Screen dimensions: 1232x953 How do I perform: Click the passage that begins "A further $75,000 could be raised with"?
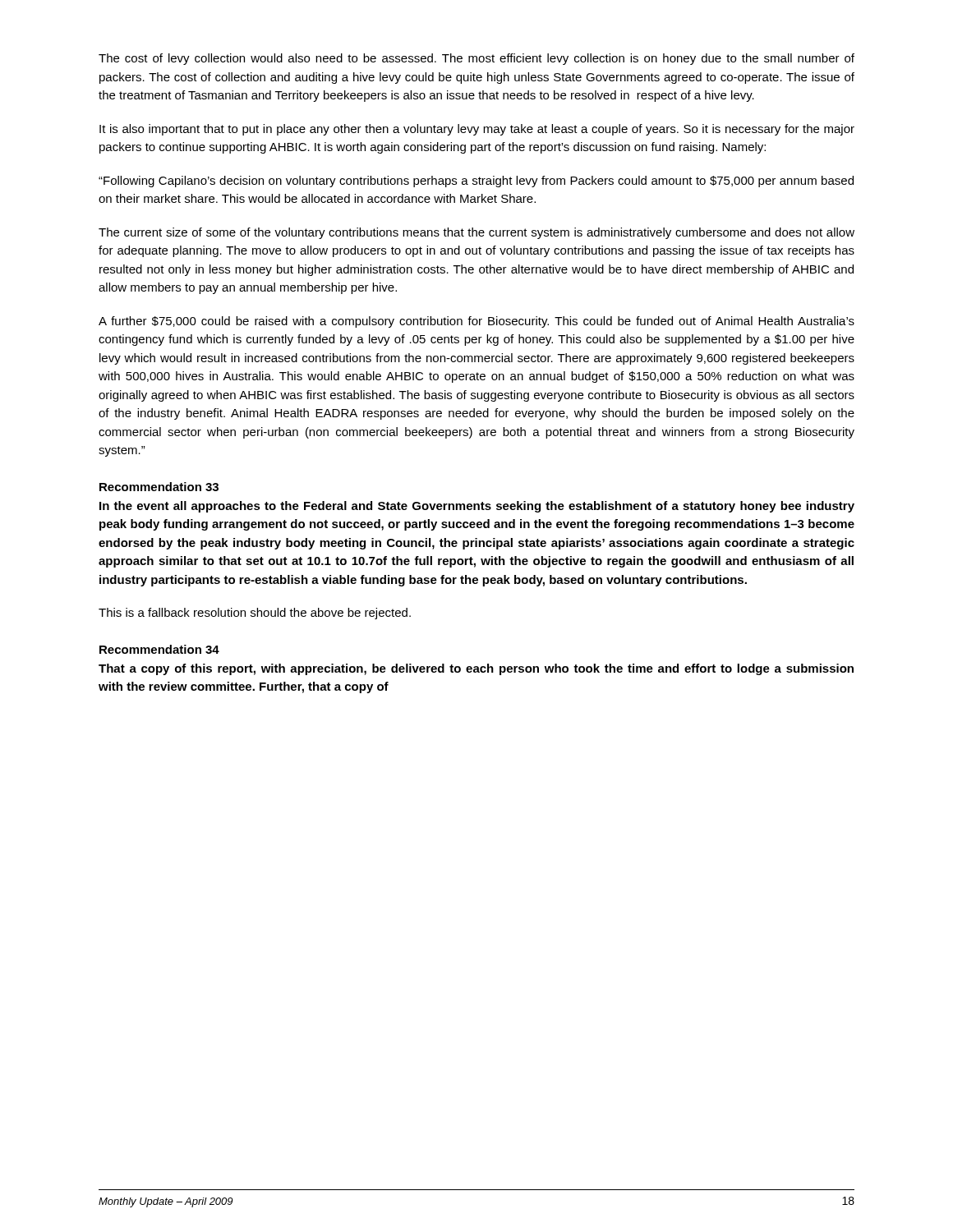click(x=476, y=385)
